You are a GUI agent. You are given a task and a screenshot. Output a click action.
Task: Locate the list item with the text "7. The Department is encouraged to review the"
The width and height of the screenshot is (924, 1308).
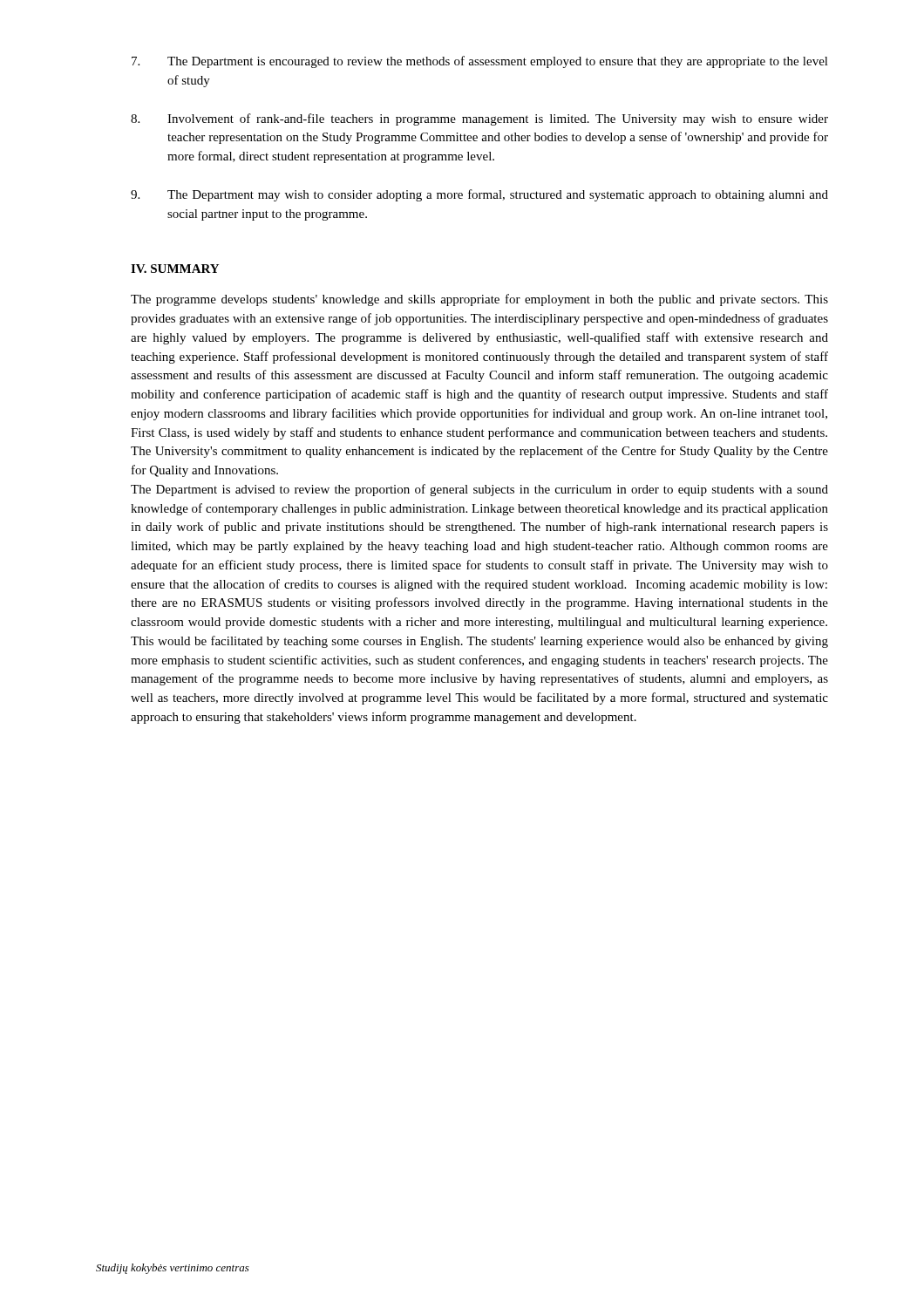479,71
